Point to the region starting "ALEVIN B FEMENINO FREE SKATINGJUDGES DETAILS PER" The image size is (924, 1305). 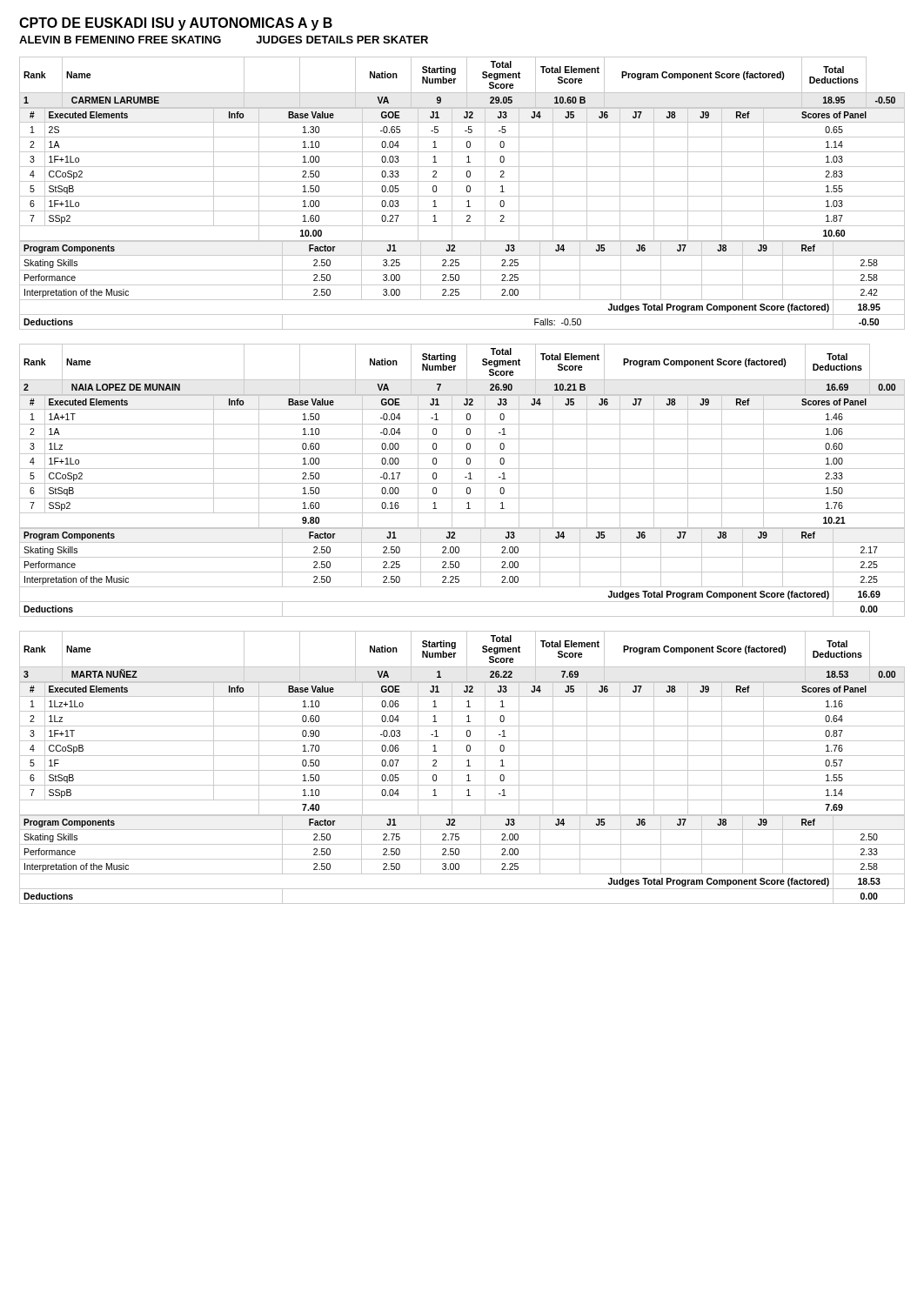pyautogui.click(x=224, y=40)
